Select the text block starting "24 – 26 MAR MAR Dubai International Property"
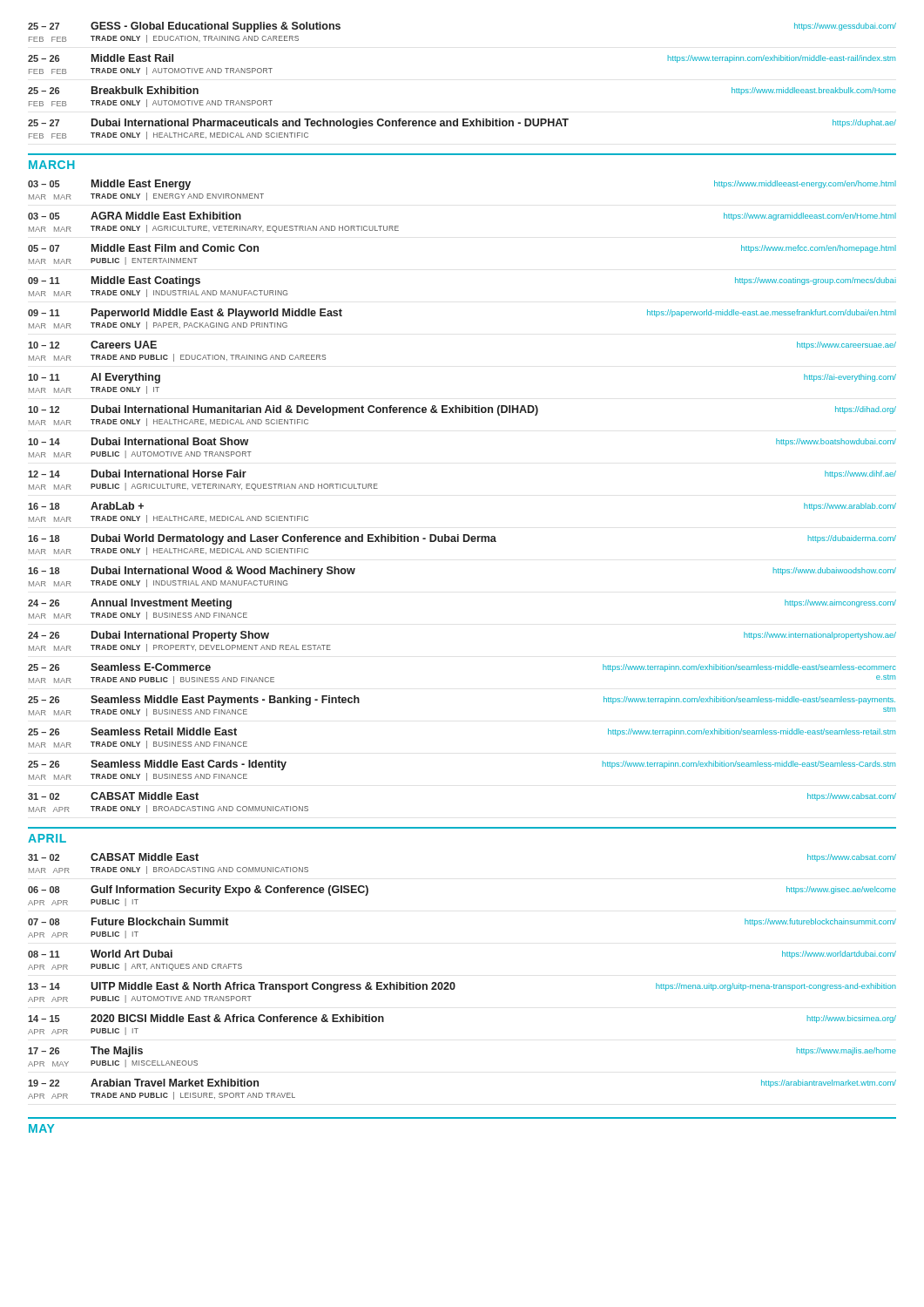924x1307 pixels. [52, 636]
